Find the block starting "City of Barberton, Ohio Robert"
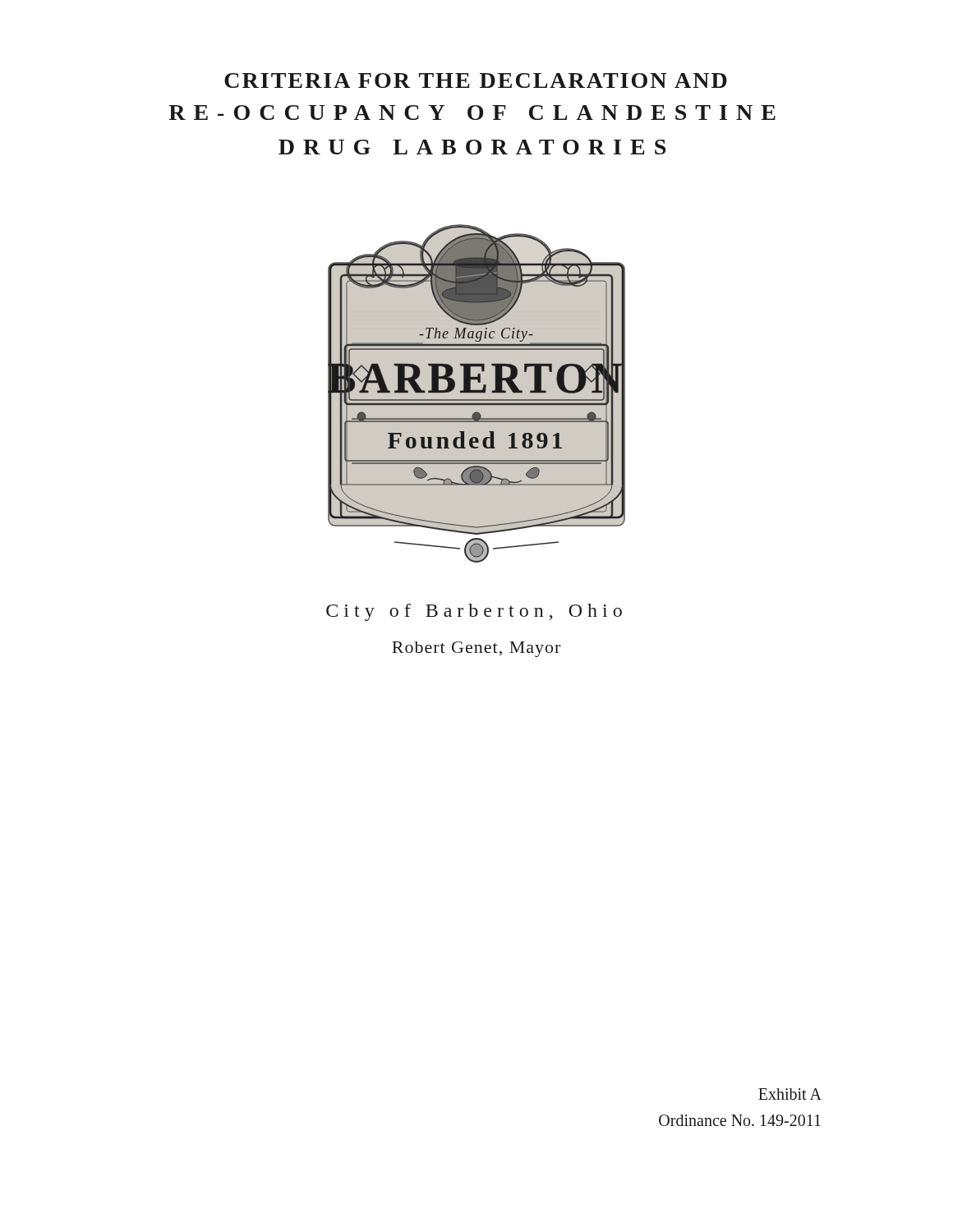The height and width of the screenshot is (1232, 953). point(474,612)
